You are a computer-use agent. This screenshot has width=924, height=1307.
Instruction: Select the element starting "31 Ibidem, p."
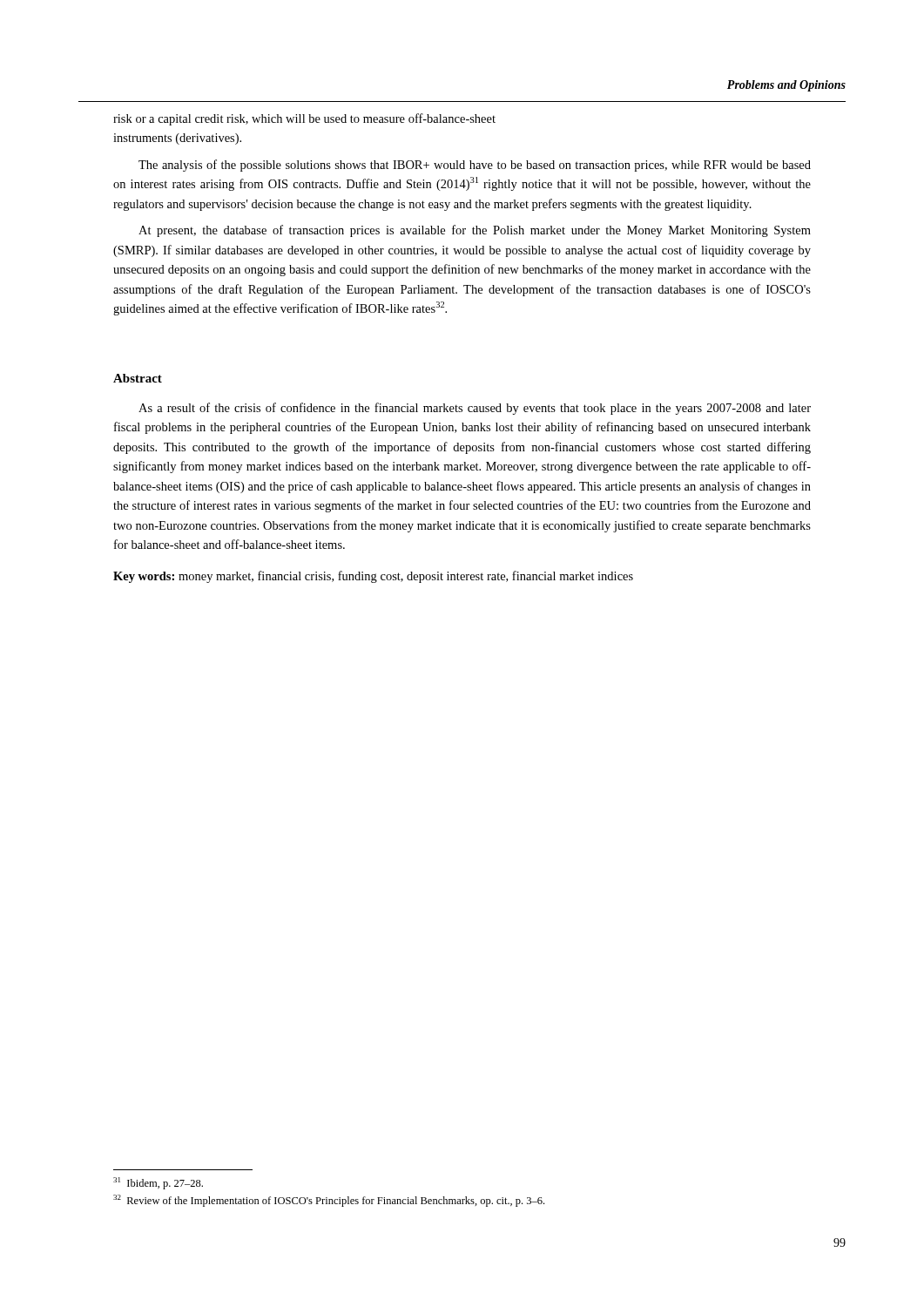coord(158,1182)
